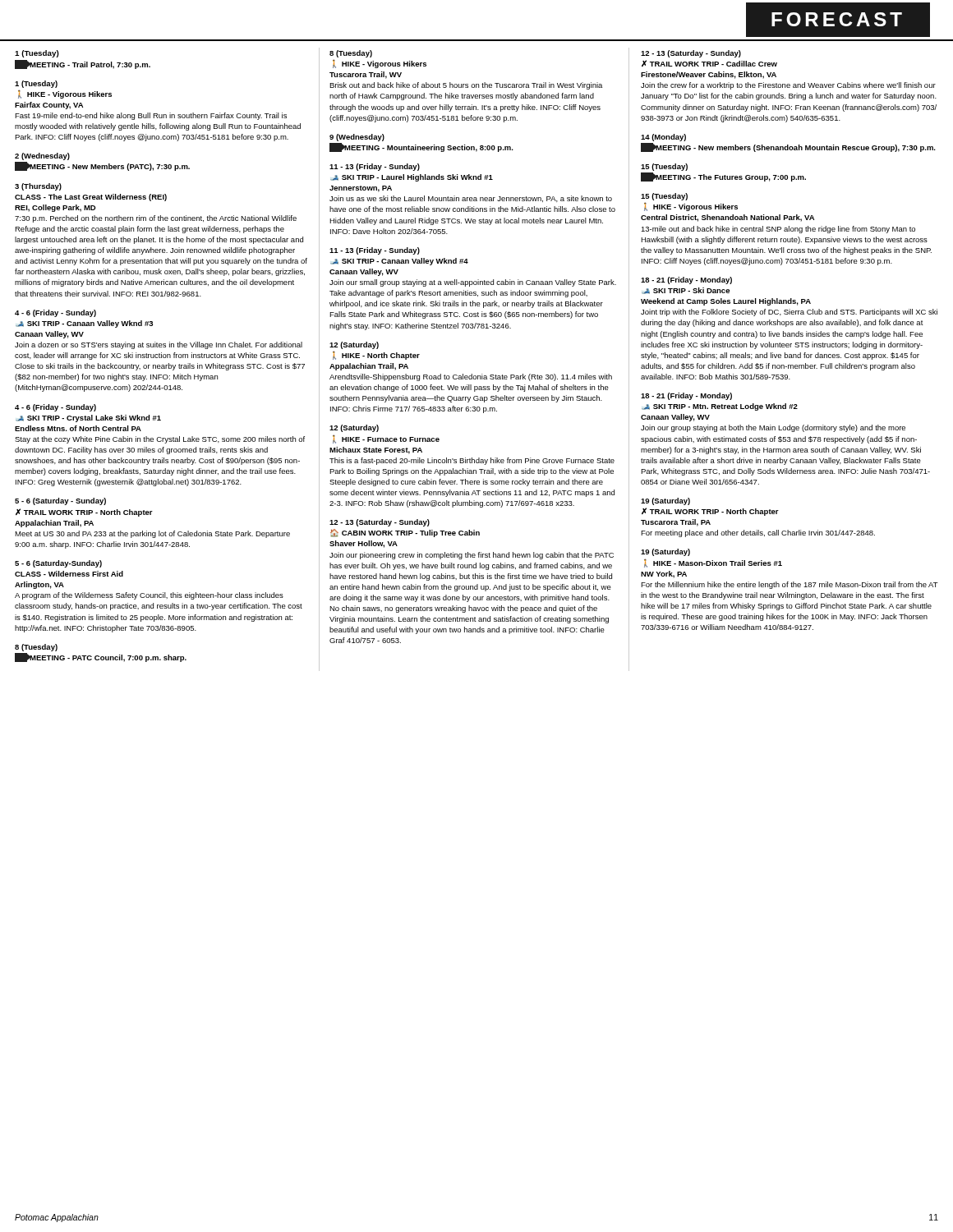The width and height of the screenshot is (953, 1232).
Task: Click on the list item that says "12 (Saturday) 🚶 HIKE - North Chapter"
Action: point(474,377)
